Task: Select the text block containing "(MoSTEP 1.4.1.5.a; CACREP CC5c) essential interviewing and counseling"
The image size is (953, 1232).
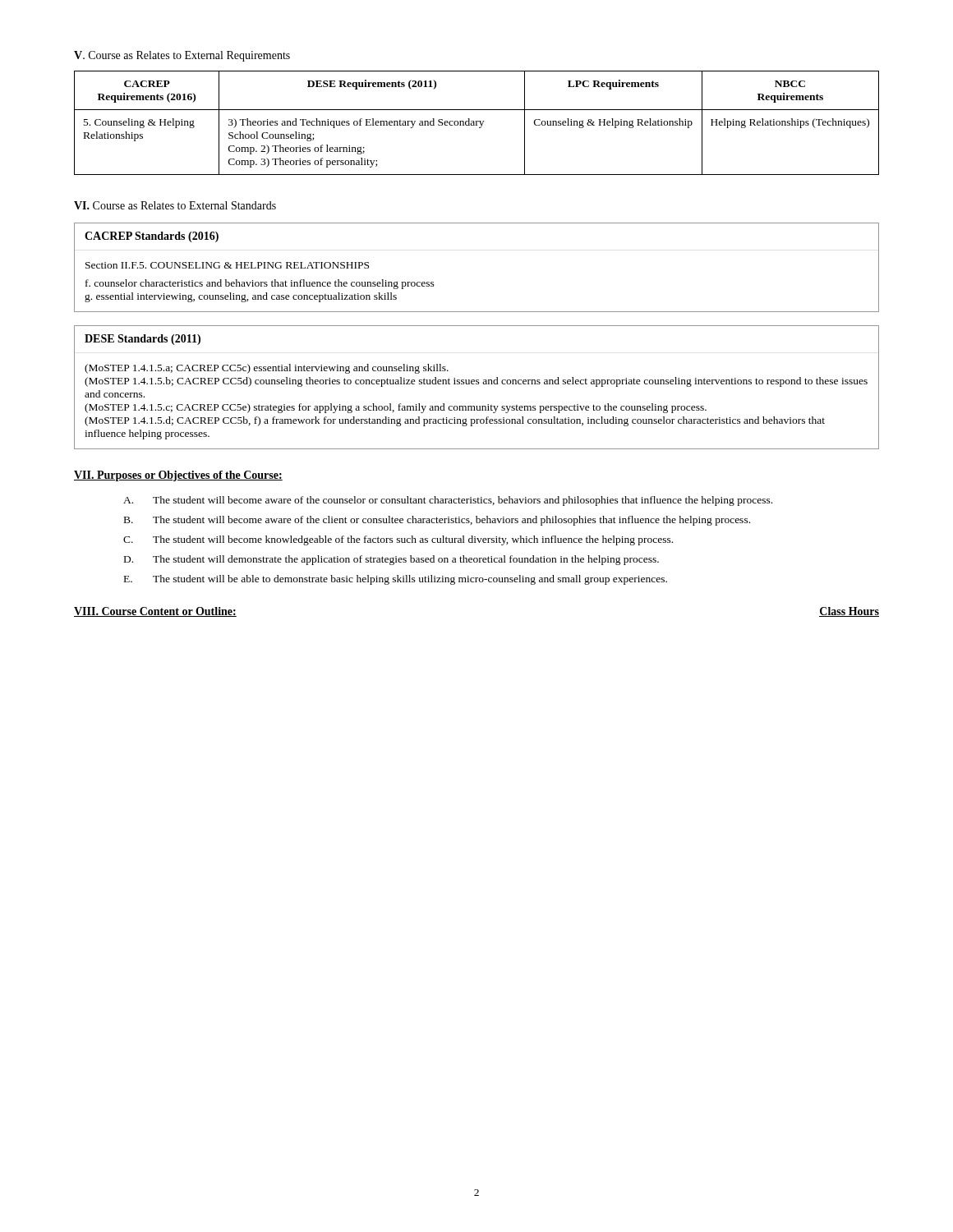Action: (476, 368)
